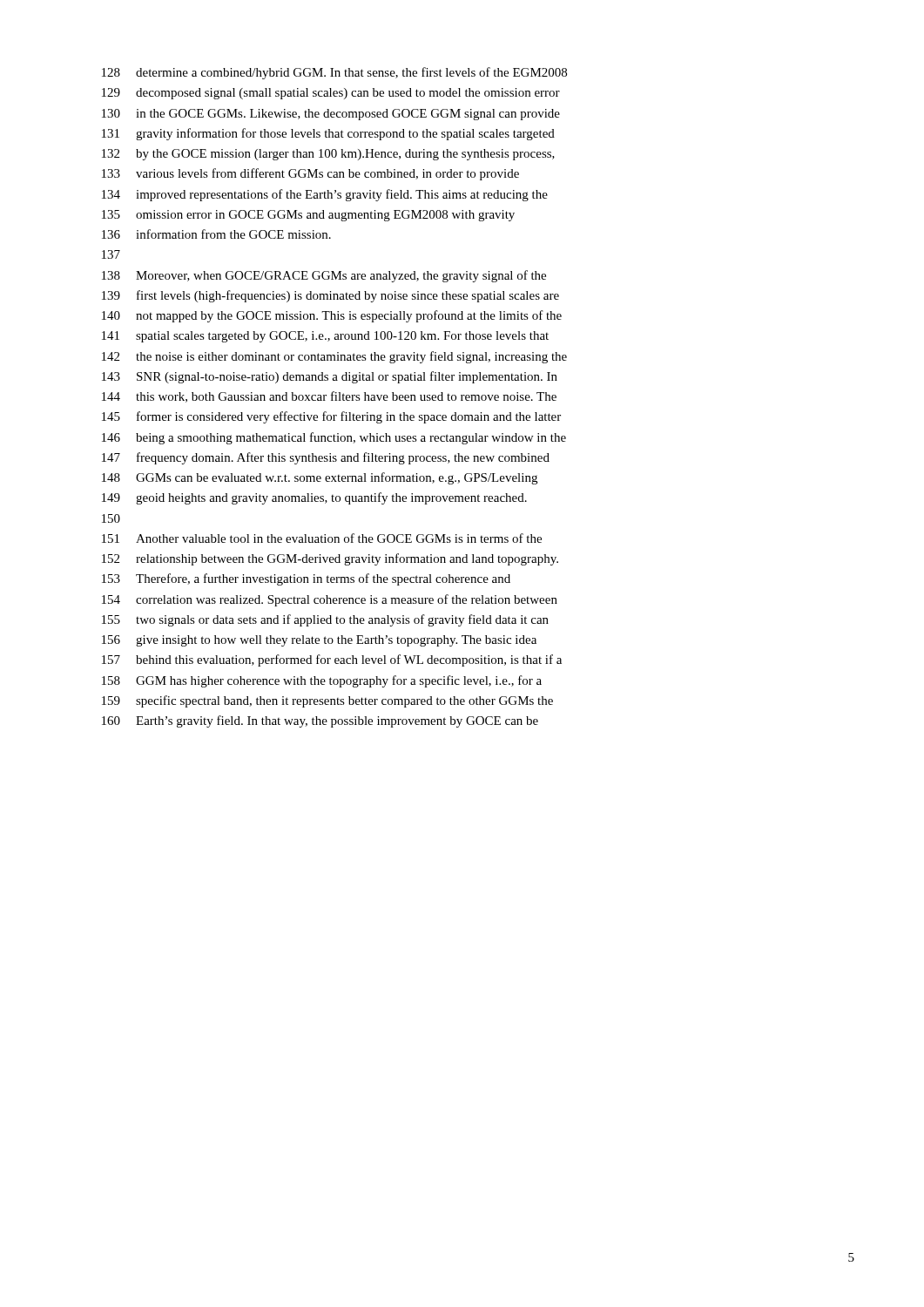Viewport: 924px width, 1307px height.
Task: Find the block on this page that starts "152 relationship between the GGM-derived gravity information and"
Action: point(444,559)
